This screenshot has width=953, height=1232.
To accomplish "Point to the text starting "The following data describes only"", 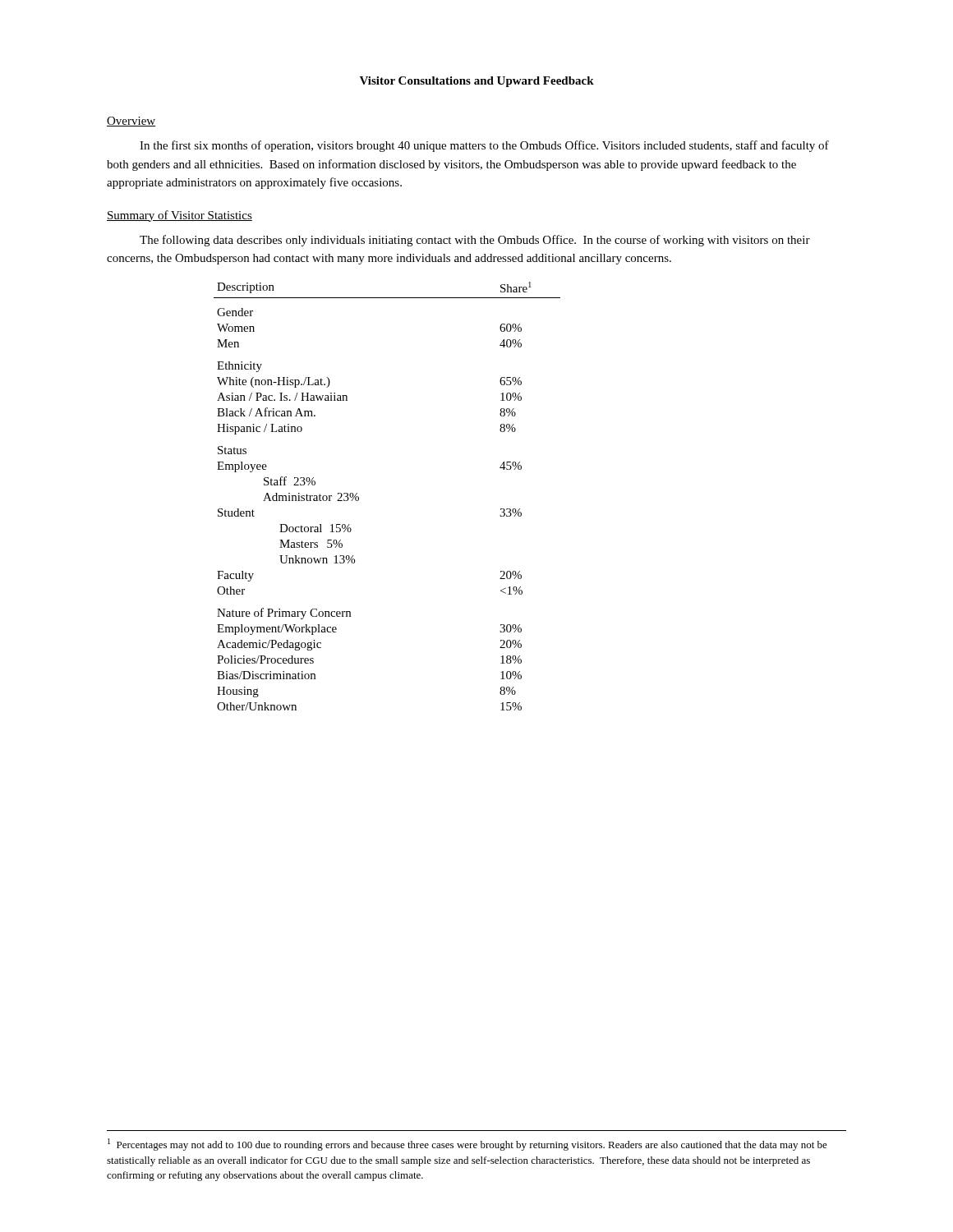I will (x=458, y=249).
